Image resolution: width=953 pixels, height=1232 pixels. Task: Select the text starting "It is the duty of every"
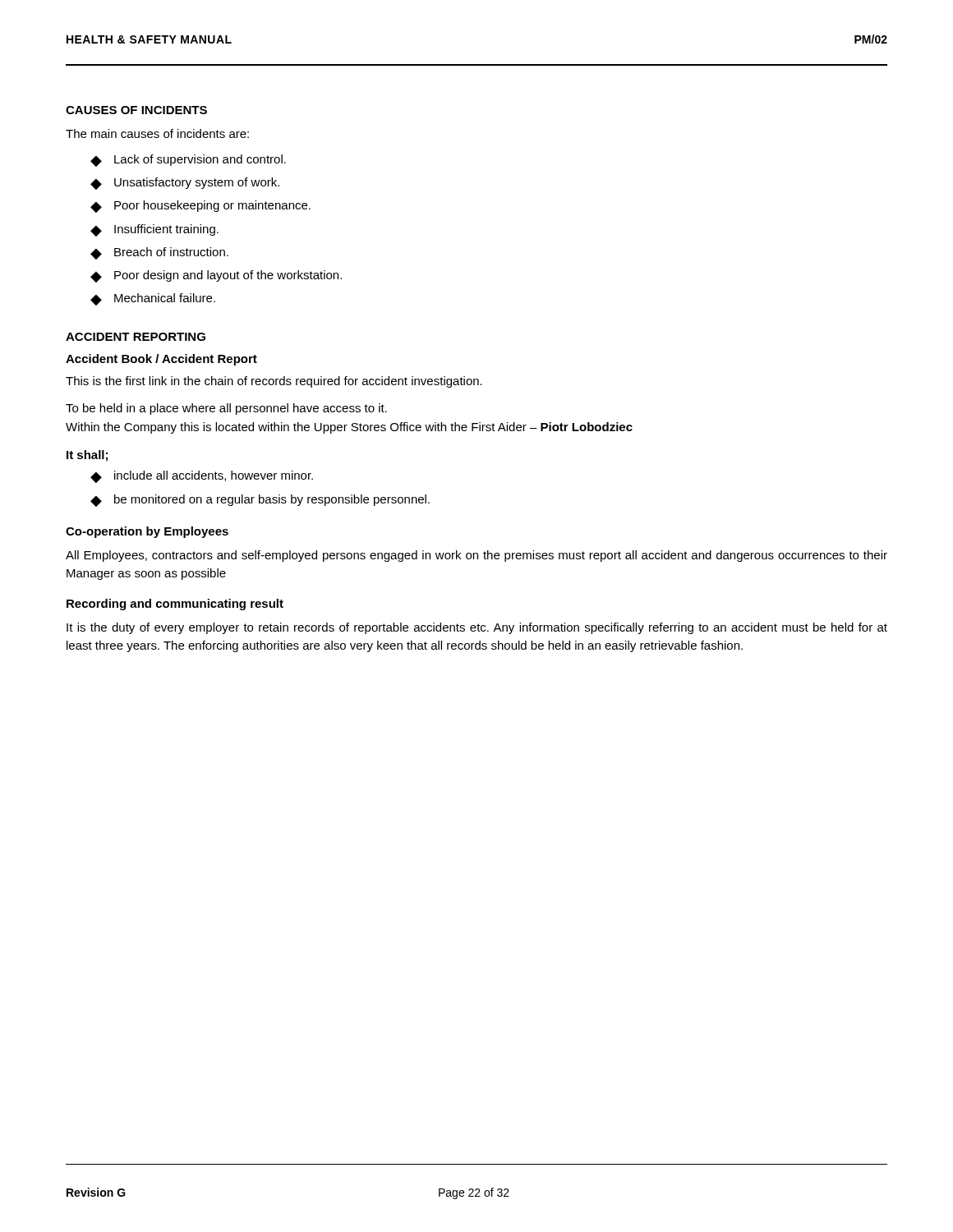pyautogui.click(x=476, y=636)
